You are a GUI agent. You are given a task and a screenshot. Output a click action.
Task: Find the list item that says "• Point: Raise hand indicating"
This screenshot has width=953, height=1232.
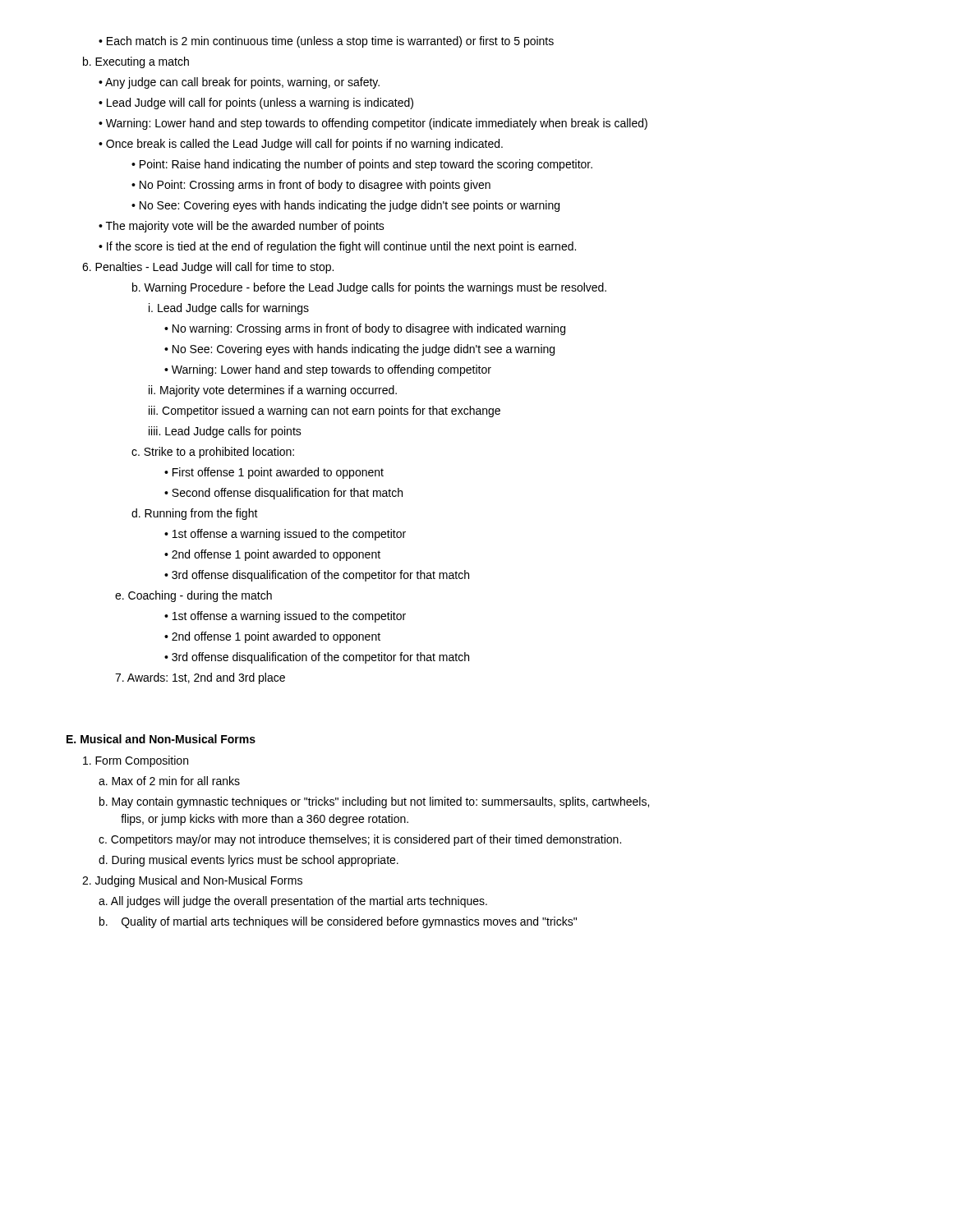pyautogui.click(x=362, y=164)
